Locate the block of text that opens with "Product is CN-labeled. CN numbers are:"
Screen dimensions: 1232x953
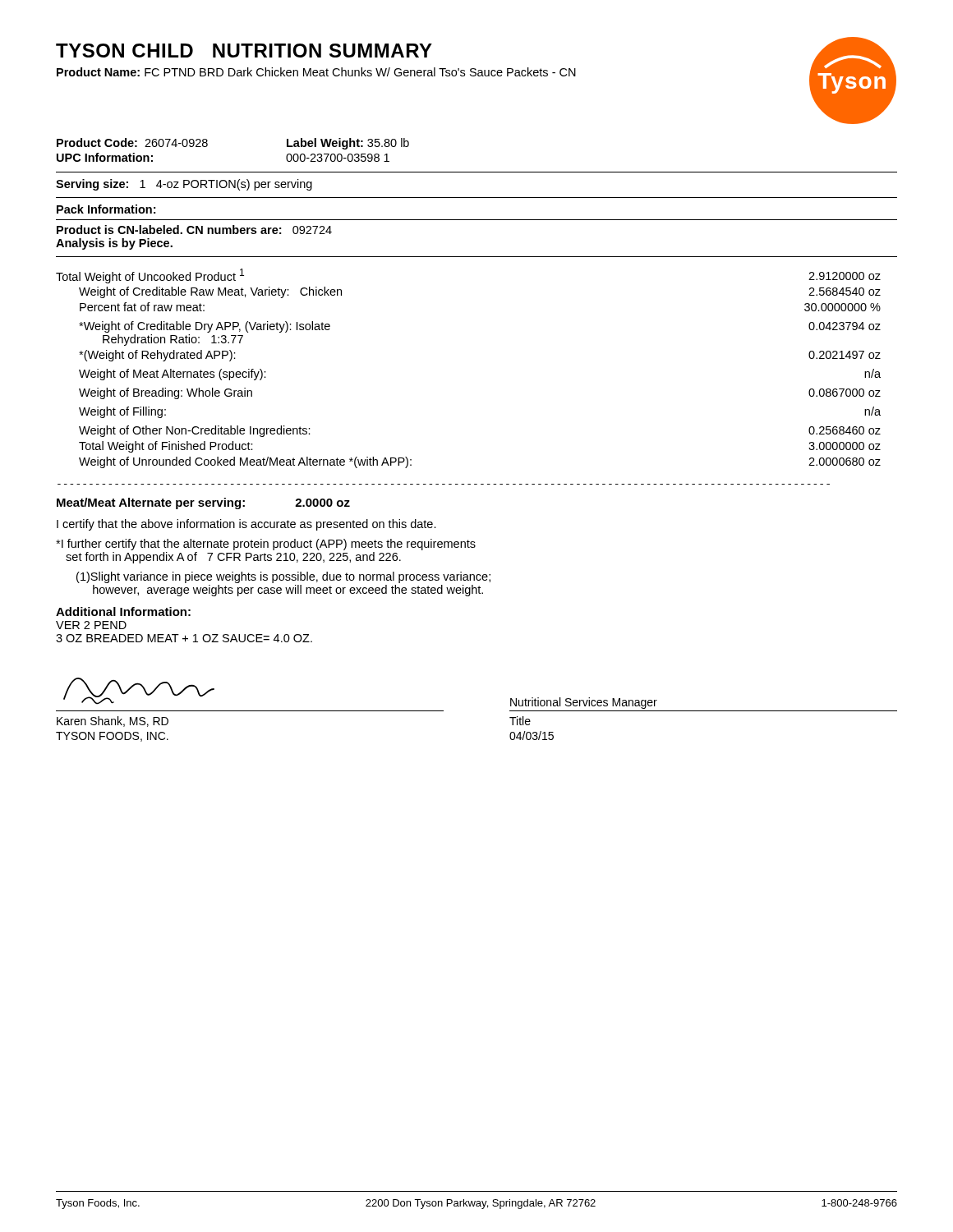pos(194,237)
